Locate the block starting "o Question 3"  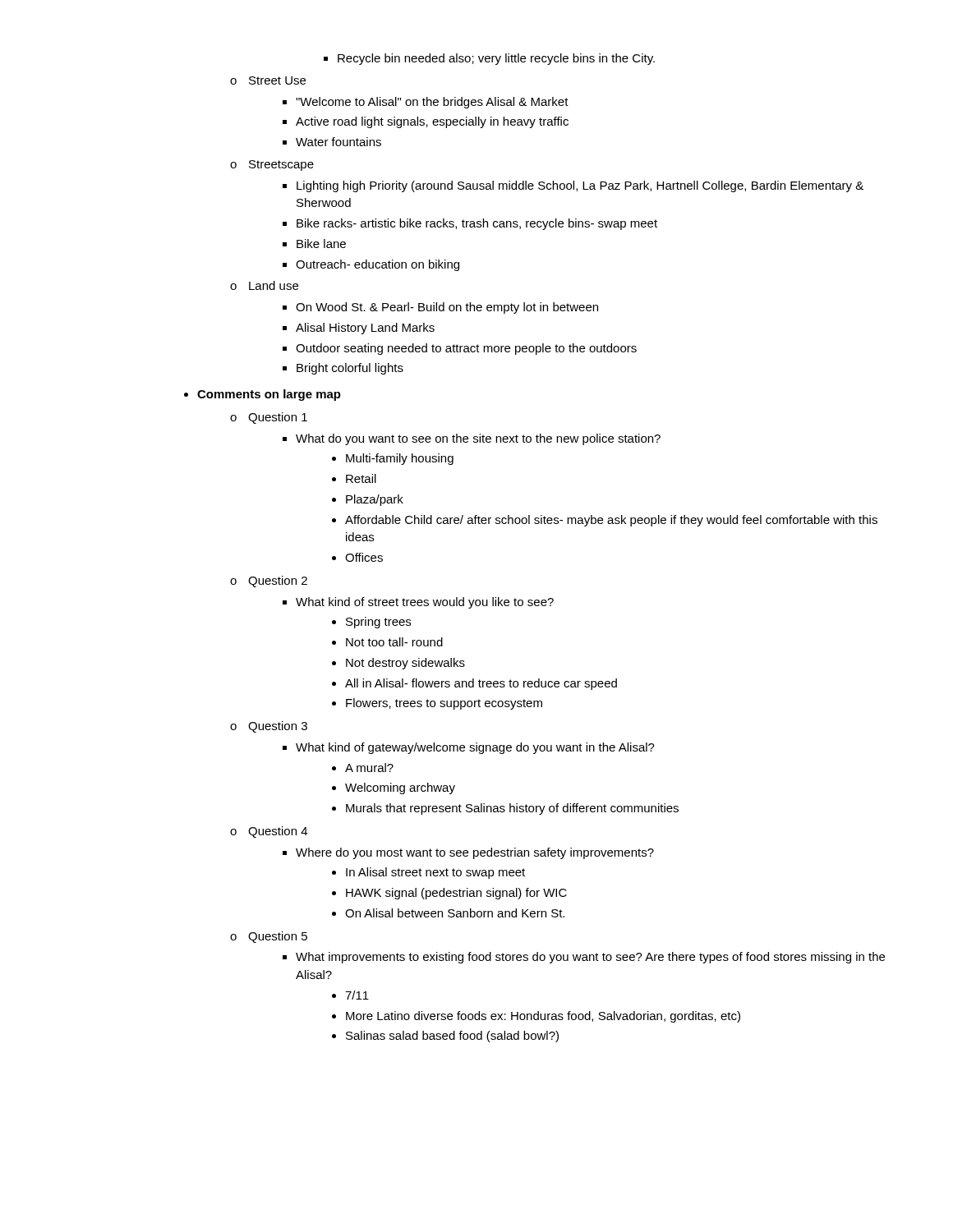coord(269,727)
